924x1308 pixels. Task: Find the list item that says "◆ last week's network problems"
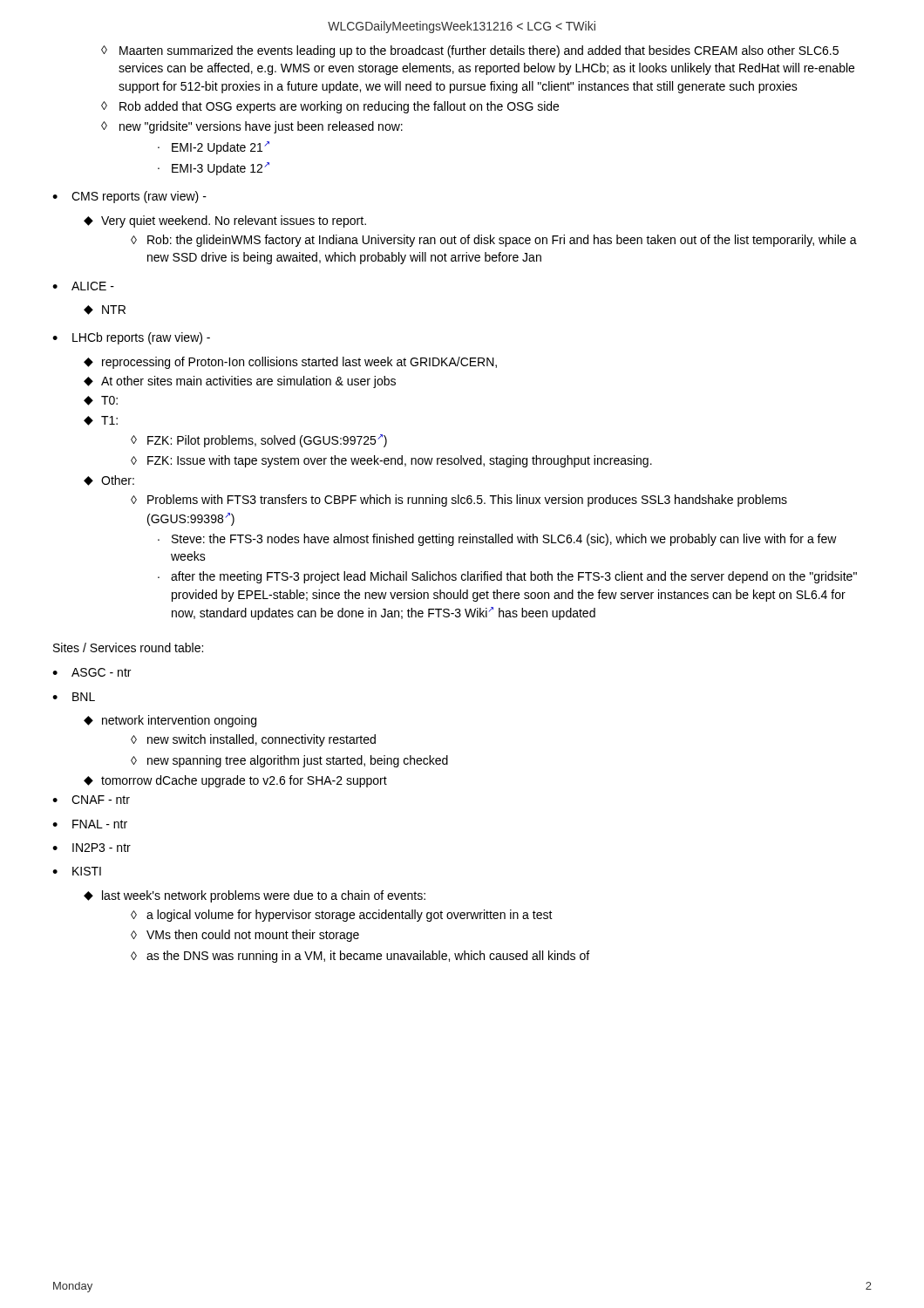point(255,895)
